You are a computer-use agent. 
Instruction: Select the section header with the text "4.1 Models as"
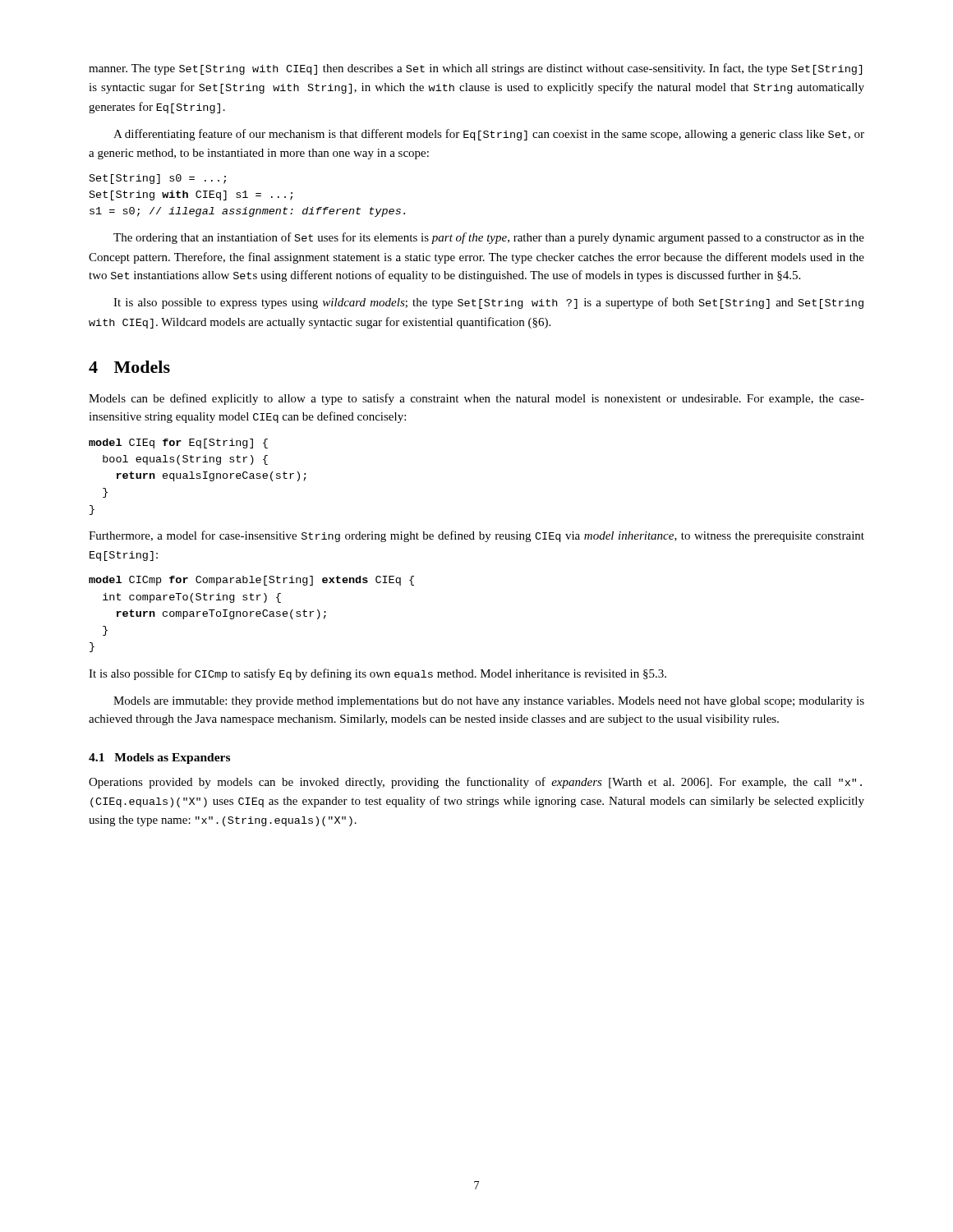160,757
